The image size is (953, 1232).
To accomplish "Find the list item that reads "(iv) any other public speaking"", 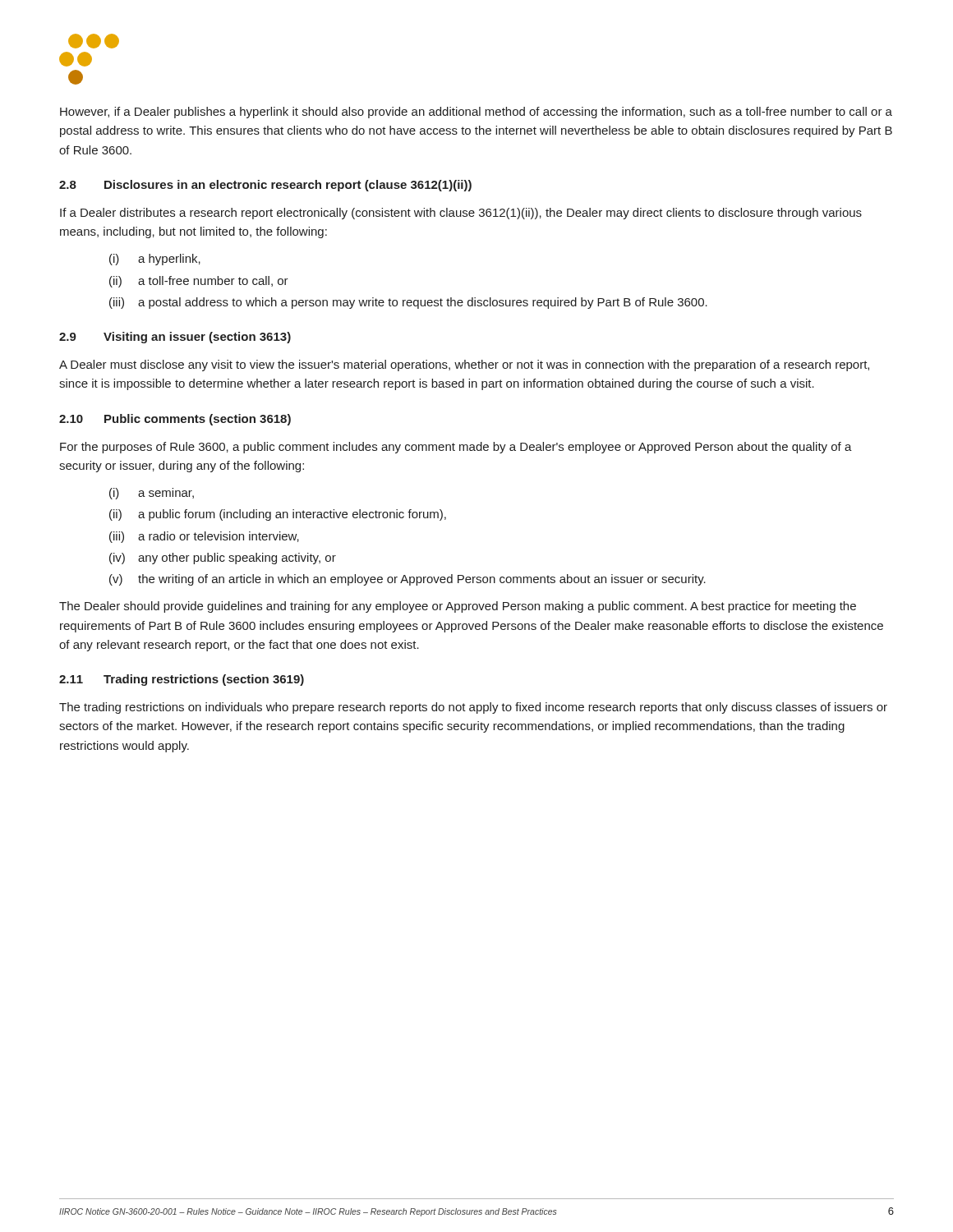I will tap(223, 559).
